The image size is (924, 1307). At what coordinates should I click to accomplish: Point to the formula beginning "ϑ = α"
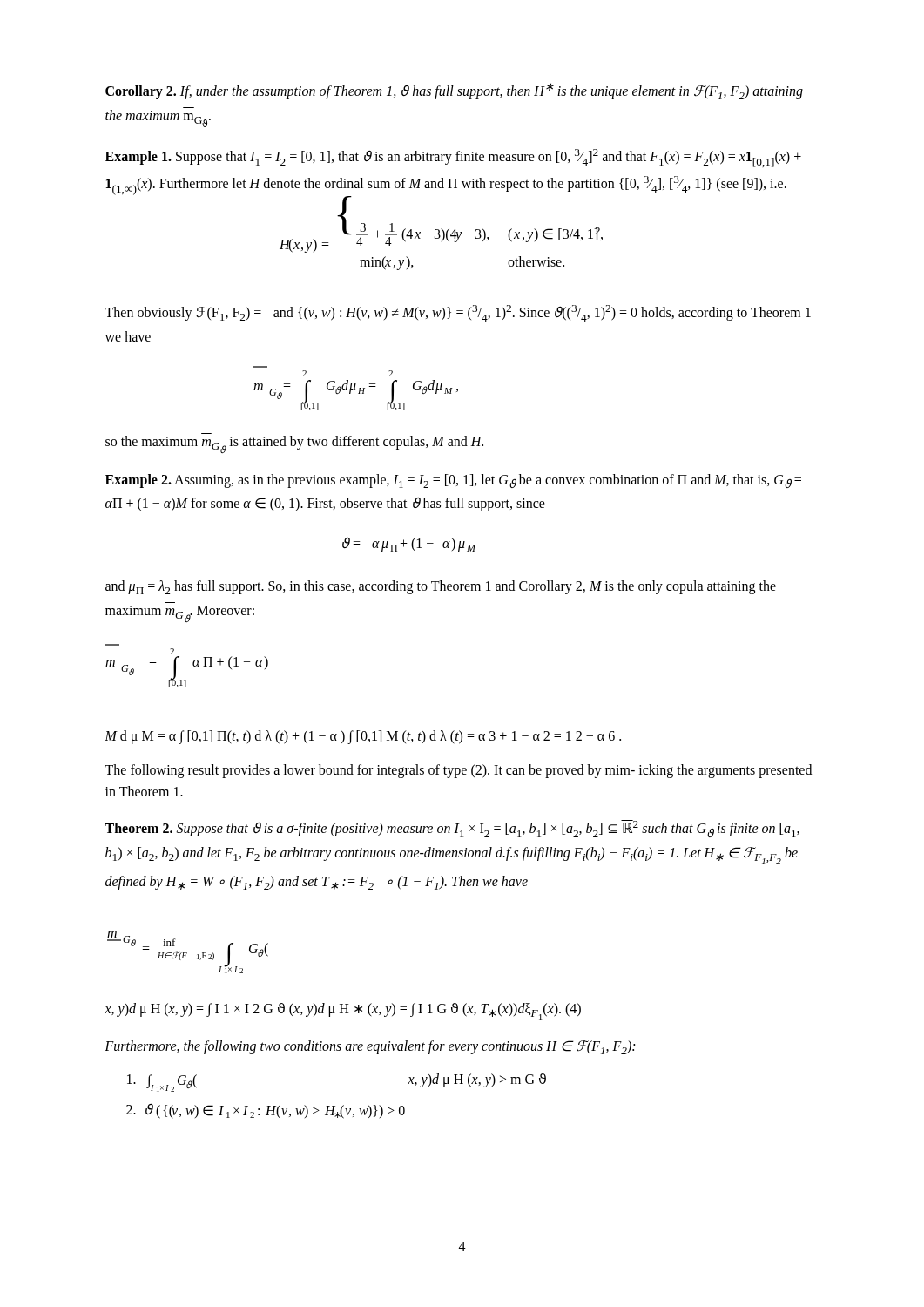click(462, 544)
